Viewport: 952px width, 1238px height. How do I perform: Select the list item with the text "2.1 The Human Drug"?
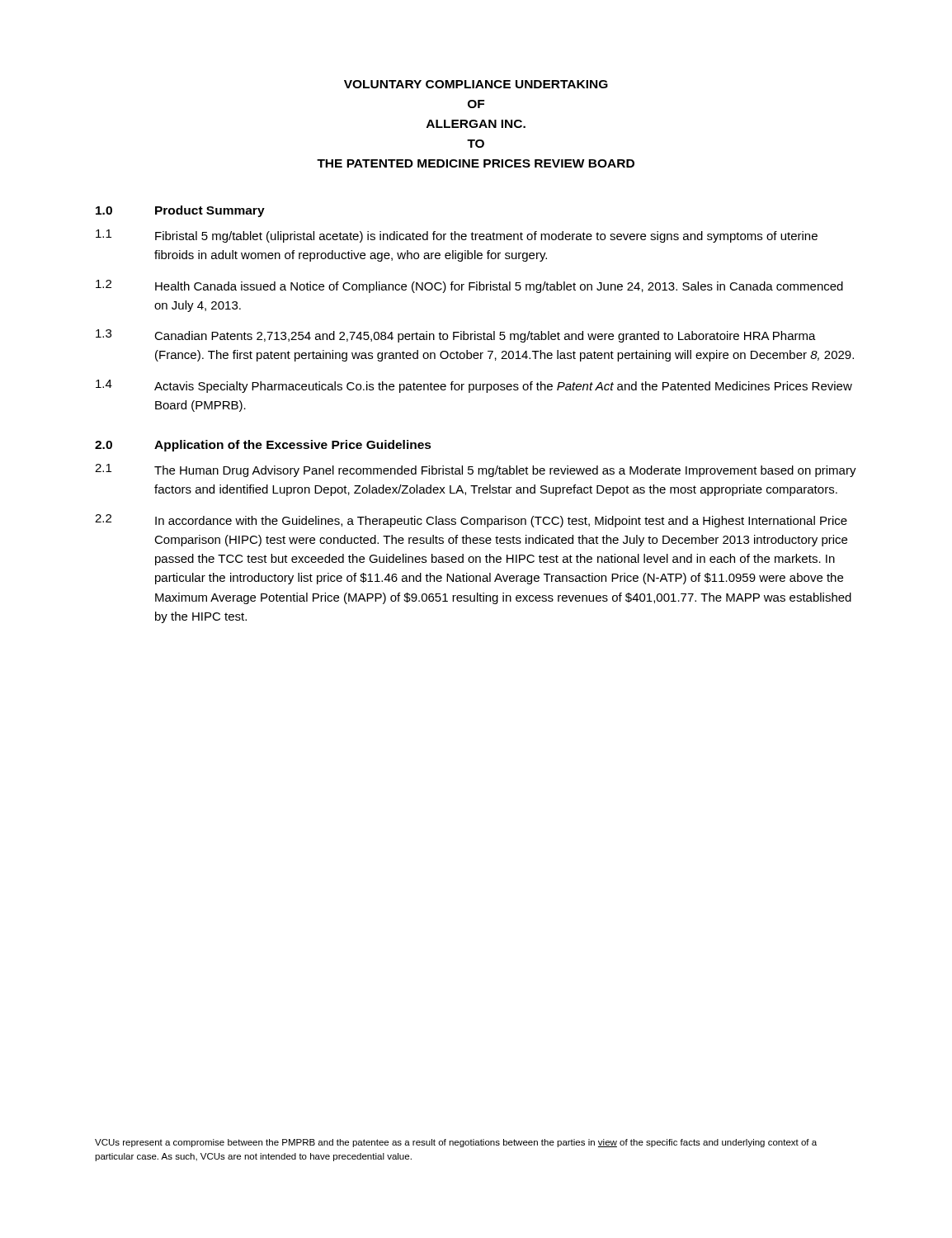click(476, 480)
